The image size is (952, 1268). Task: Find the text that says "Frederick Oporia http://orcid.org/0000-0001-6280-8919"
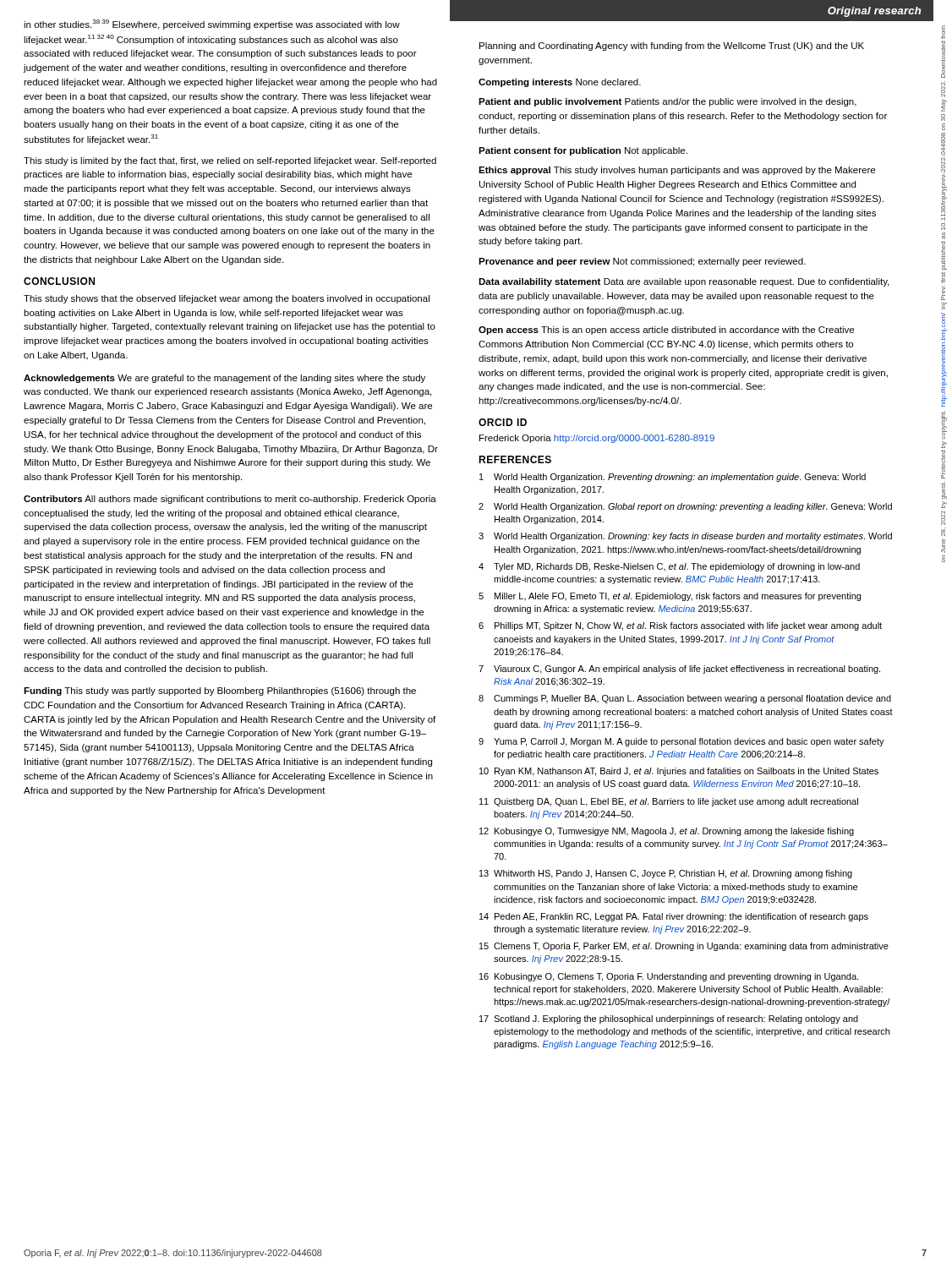597,438
